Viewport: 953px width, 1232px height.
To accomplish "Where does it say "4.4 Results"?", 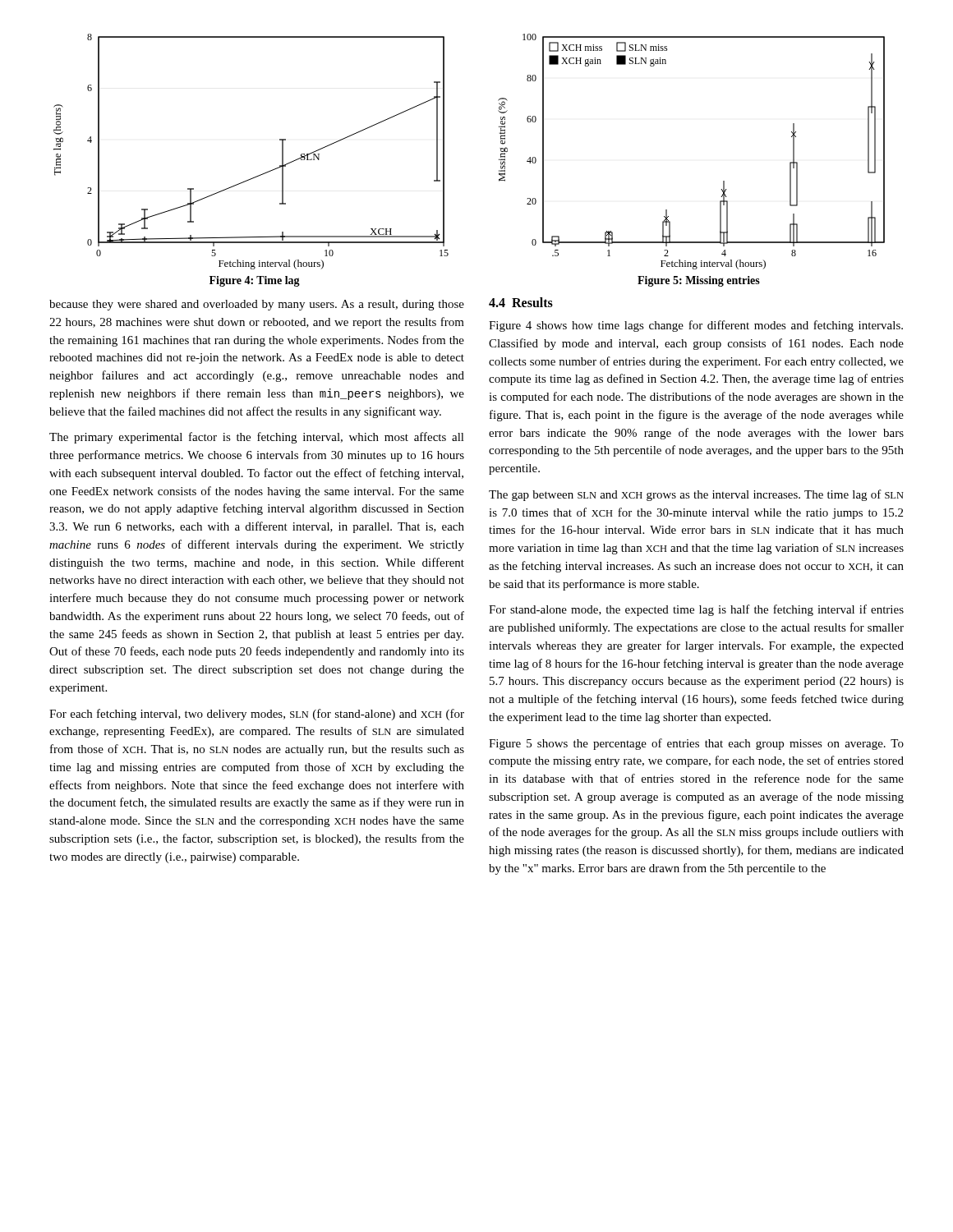I will point(521,303).
